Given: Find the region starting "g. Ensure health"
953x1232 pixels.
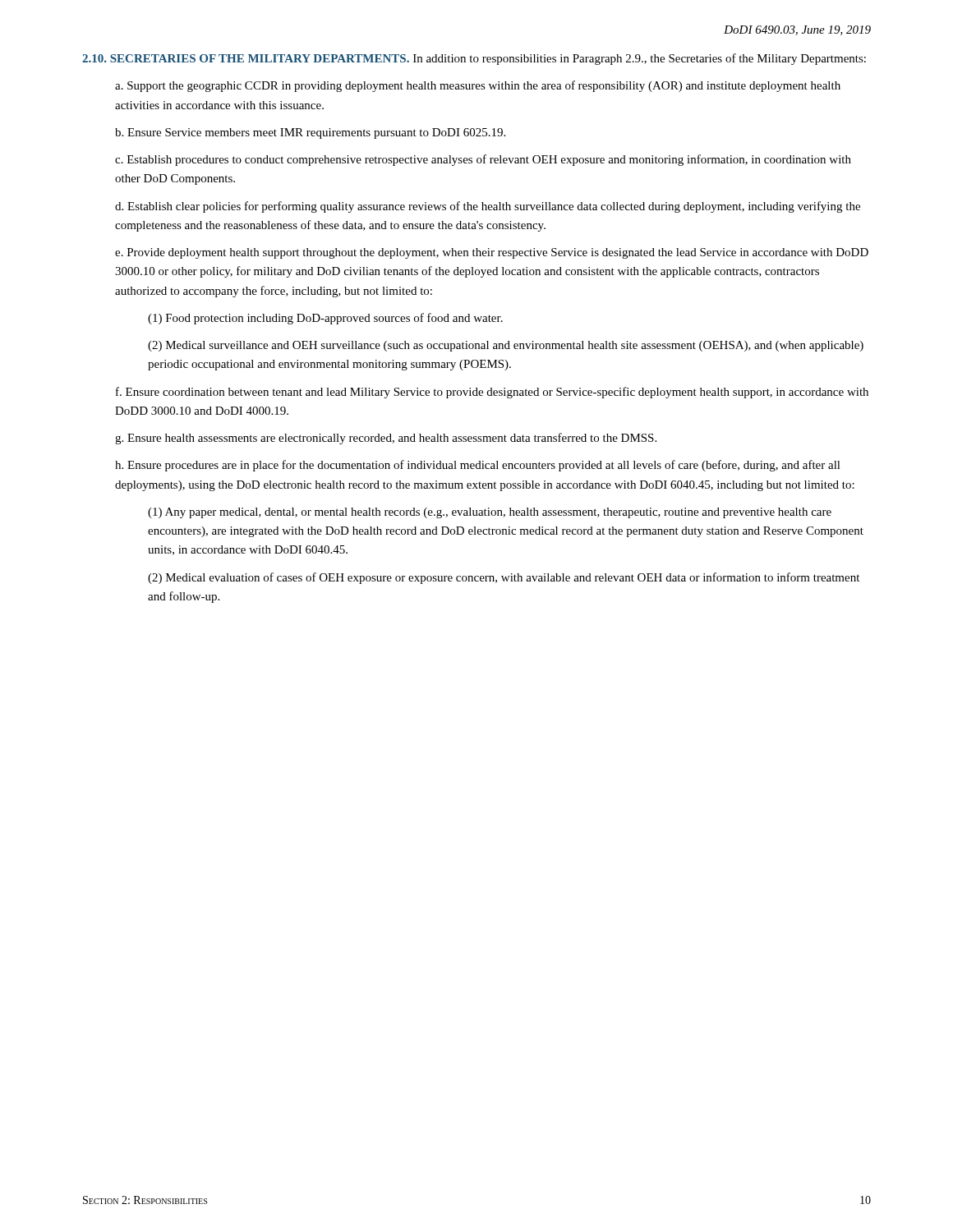Looking at the screenshot, I should [x=386, y=438].
